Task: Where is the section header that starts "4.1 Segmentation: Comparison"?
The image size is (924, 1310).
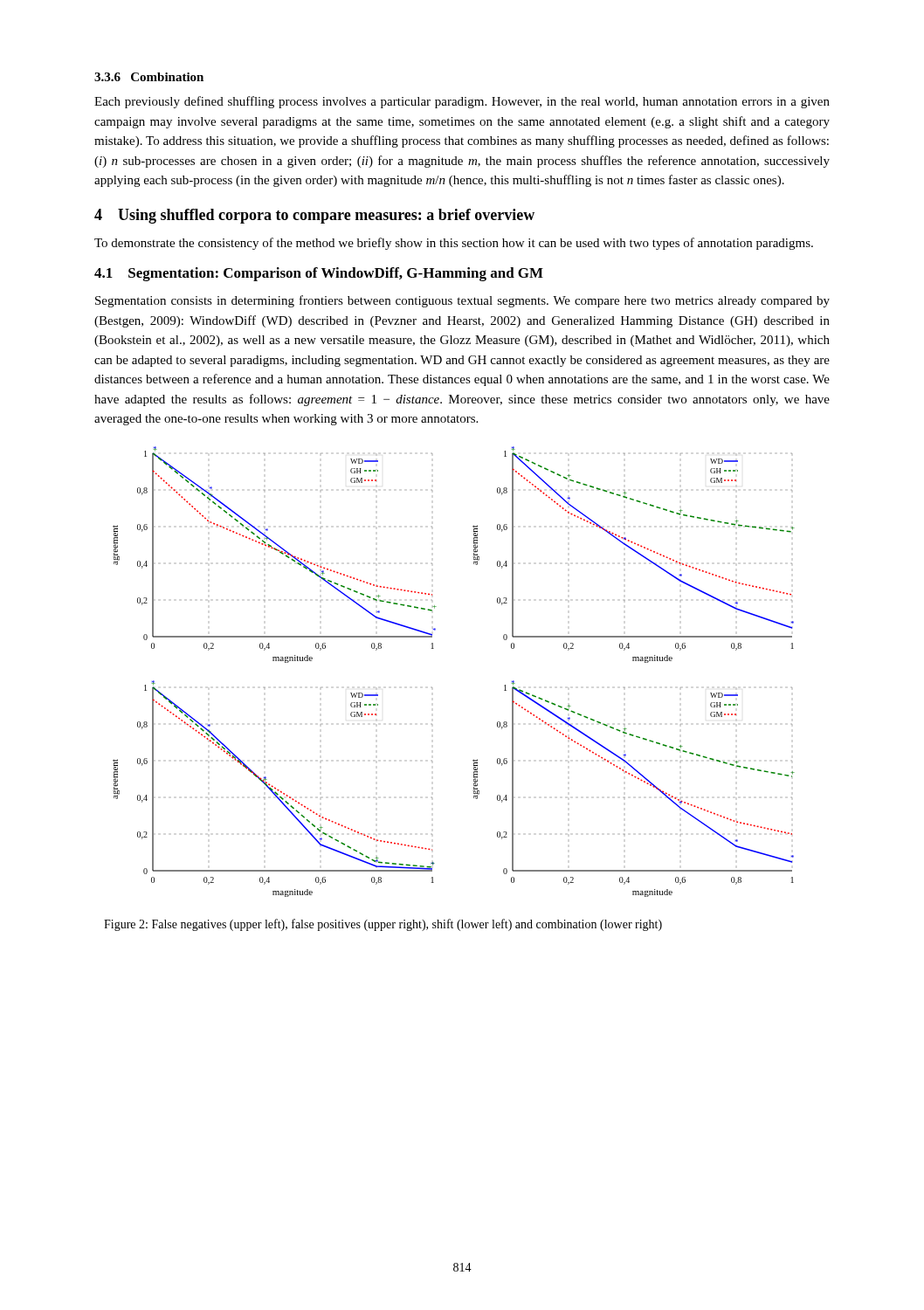Action: 319,273
